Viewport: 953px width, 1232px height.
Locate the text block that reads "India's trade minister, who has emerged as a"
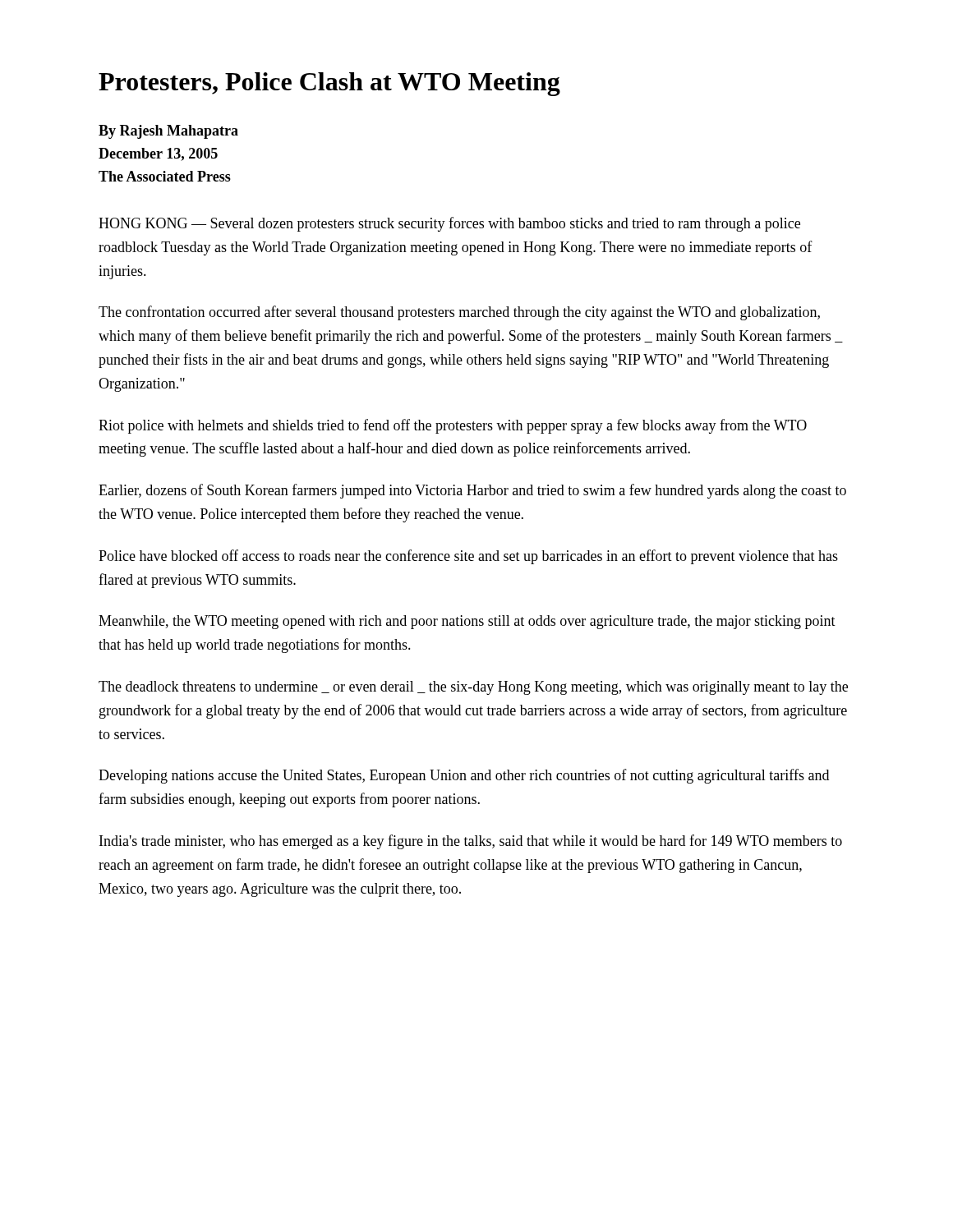click(470, 865)
